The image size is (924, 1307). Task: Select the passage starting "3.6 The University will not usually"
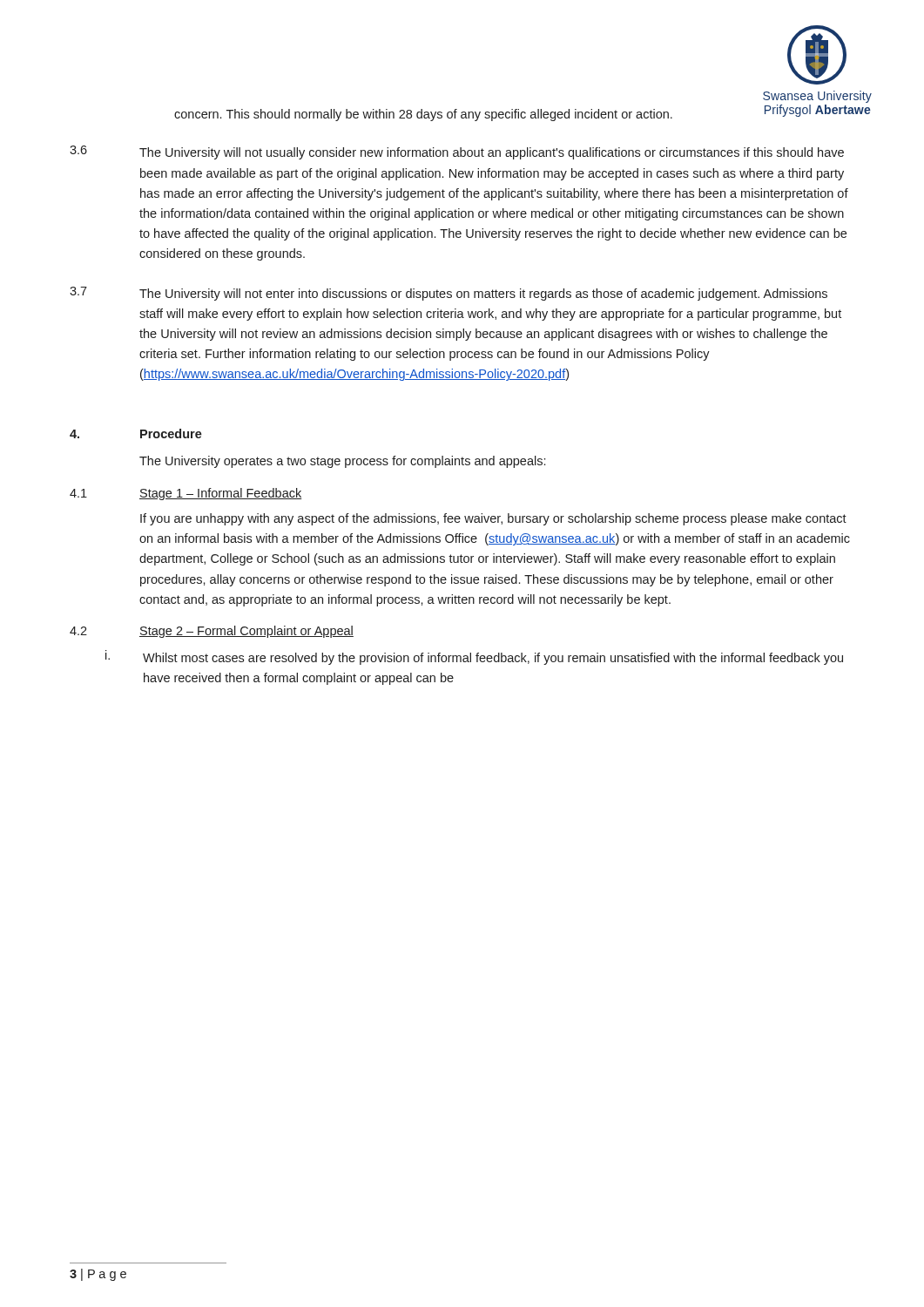click(x=462, y=204)
